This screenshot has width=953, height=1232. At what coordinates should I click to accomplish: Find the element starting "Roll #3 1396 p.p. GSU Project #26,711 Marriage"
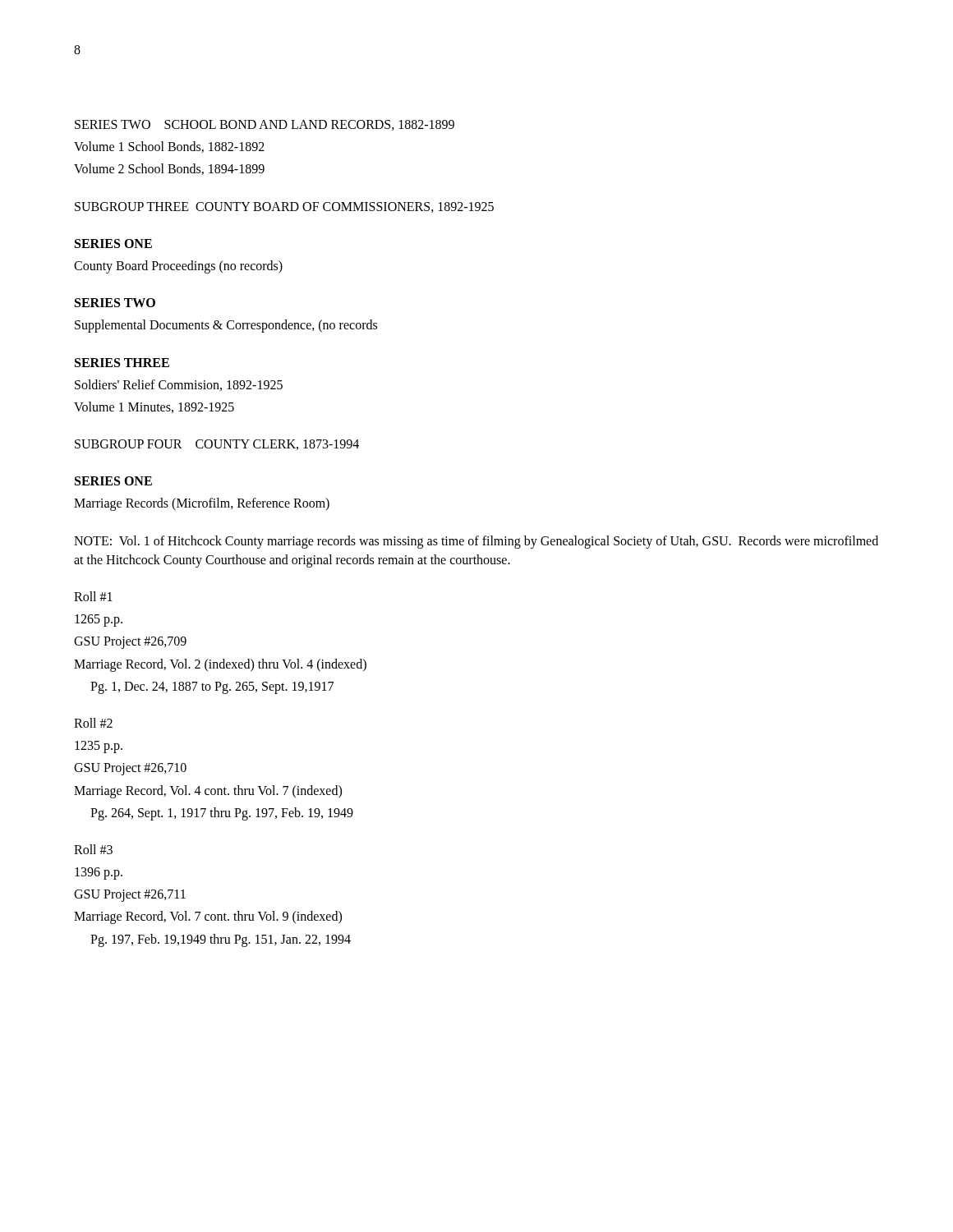tap(93, 849)
